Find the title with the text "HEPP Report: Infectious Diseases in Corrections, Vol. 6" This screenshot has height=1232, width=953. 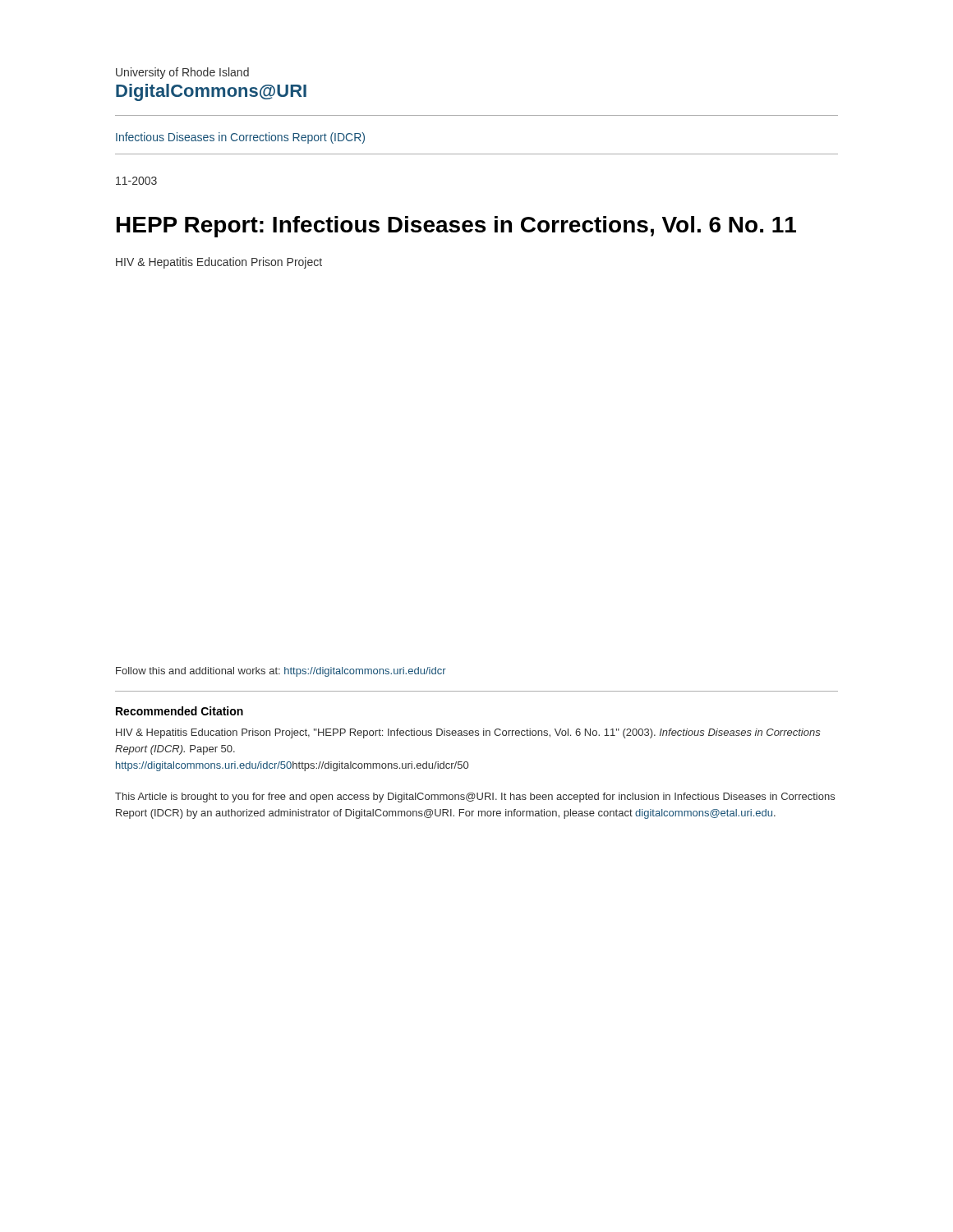pyautogui.click(x=456, y=225)
